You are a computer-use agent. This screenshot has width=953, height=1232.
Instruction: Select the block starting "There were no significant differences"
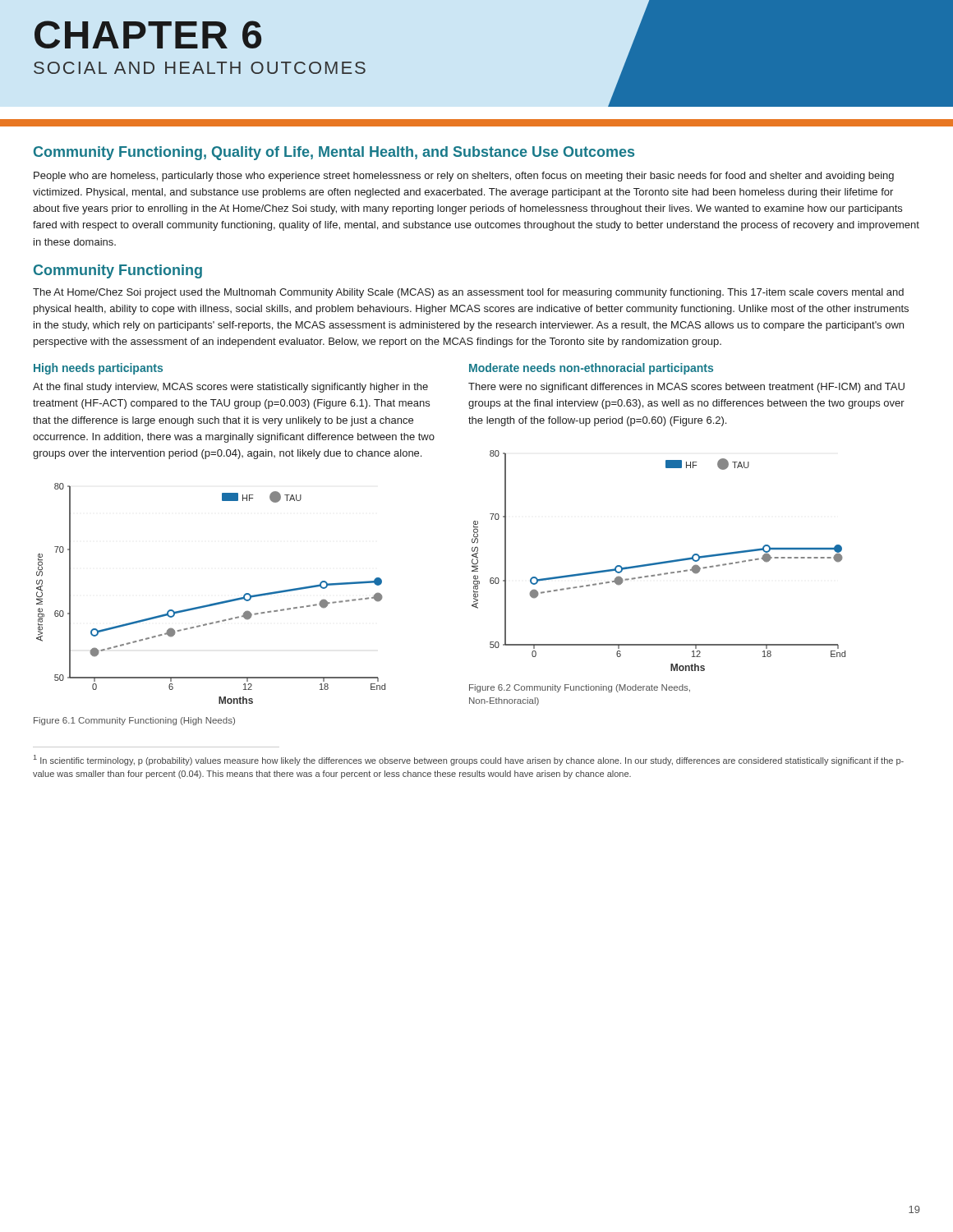click(x=687, y=403)
